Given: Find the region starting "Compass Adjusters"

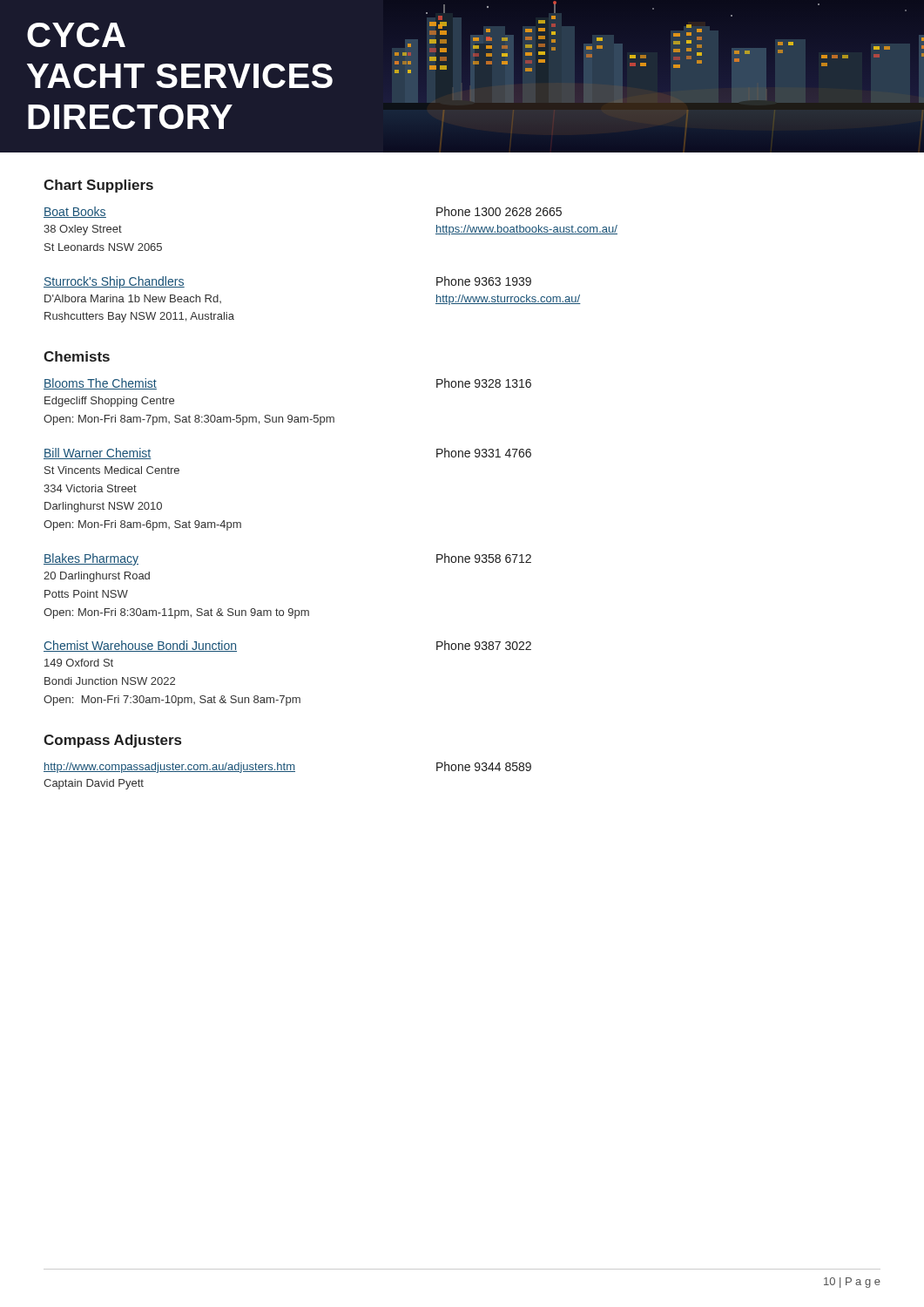Looking at the screenshot, I should pyautogui.click(x=113, y=740).
